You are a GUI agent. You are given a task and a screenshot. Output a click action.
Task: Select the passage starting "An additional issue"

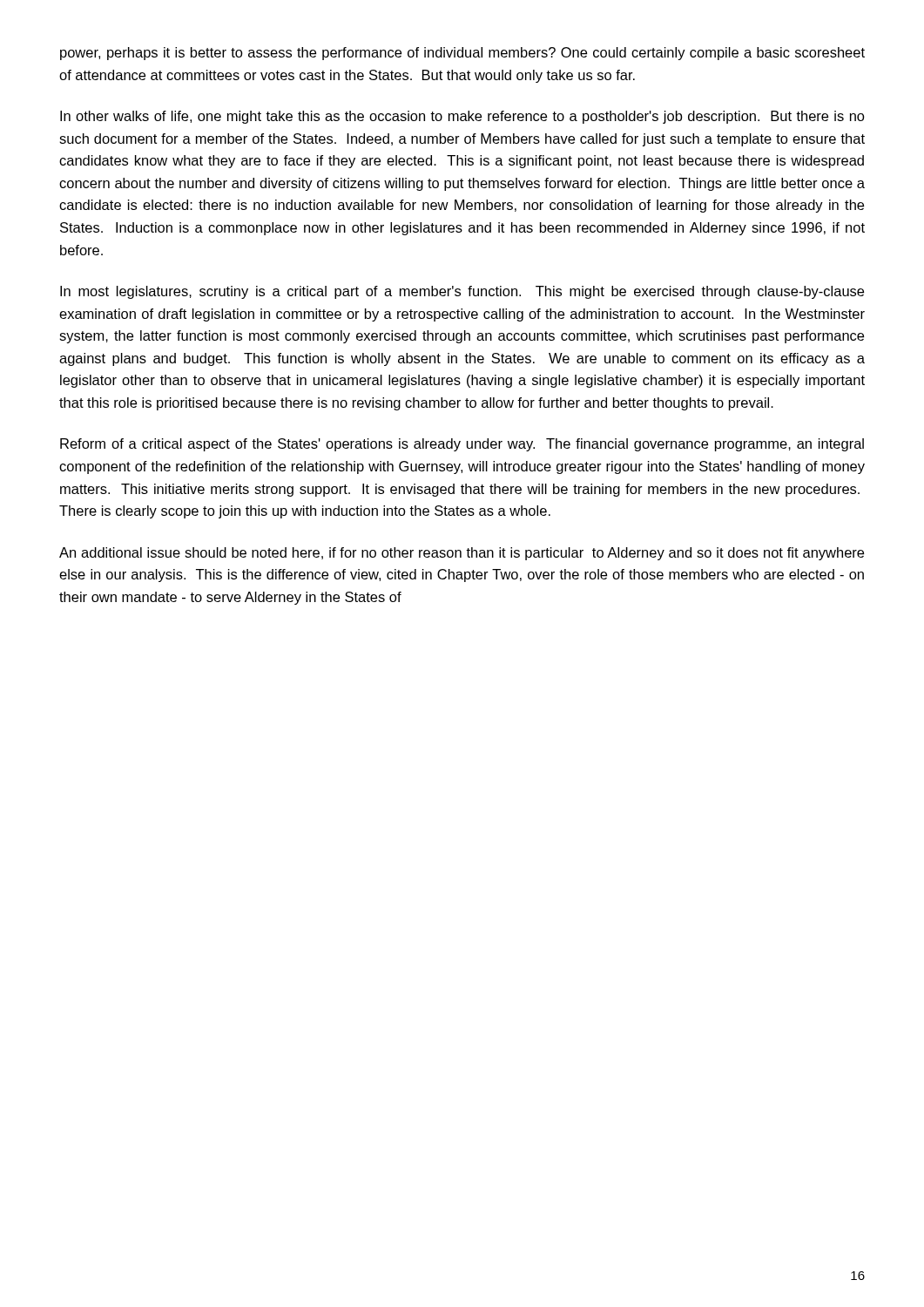(x=462, y=574)
